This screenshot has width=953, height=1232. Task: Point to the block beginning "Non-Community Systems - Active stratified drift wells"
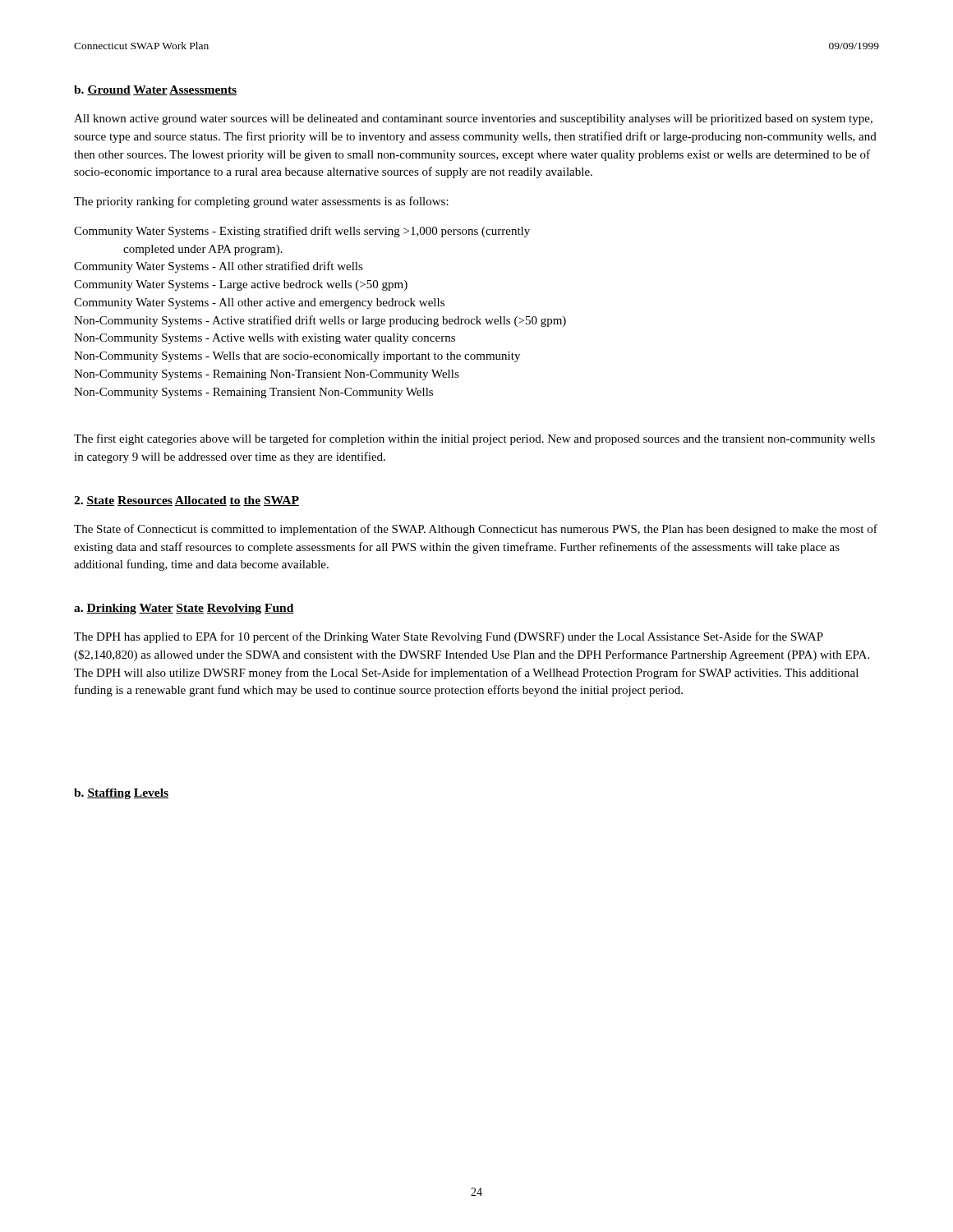point(320,320)
